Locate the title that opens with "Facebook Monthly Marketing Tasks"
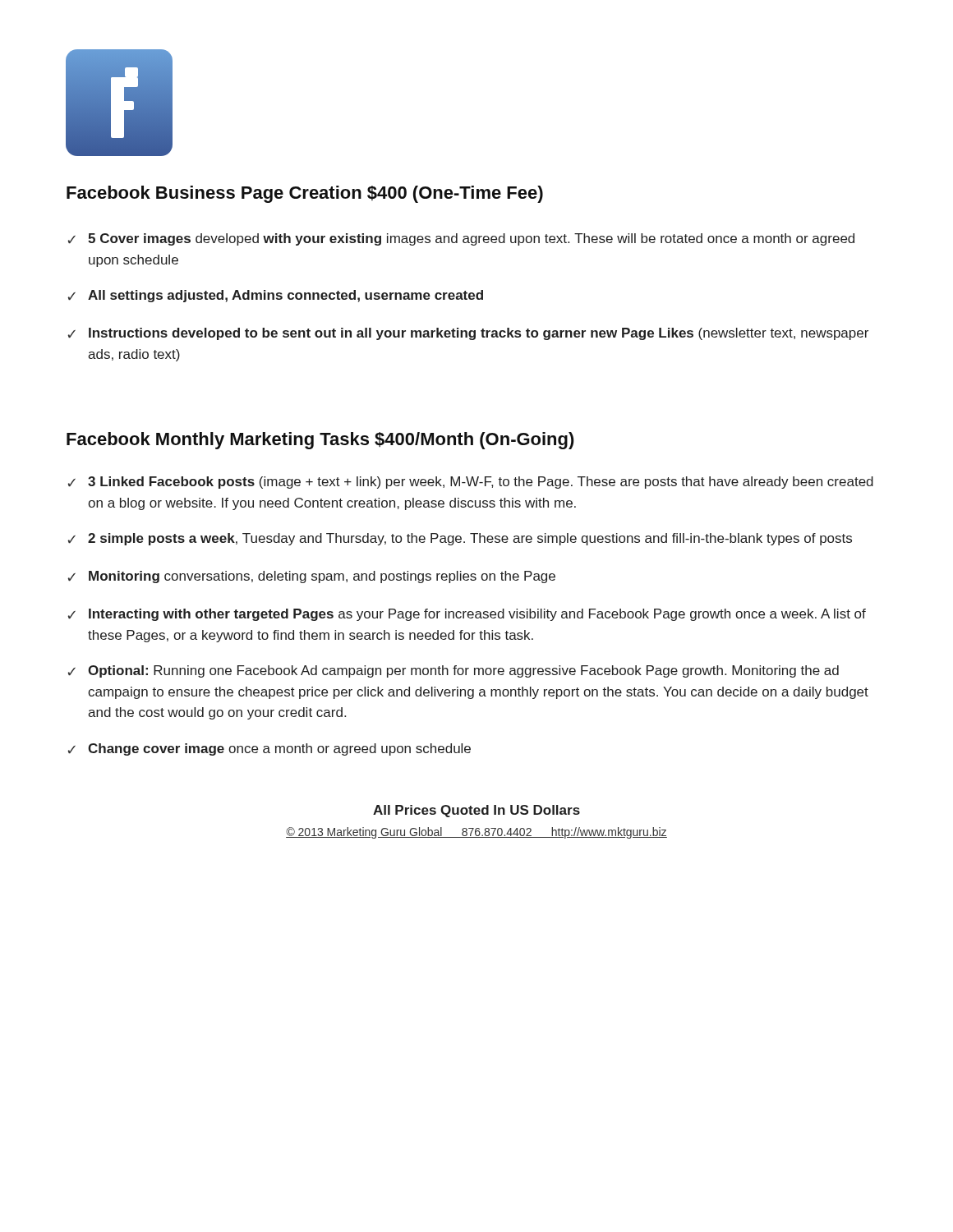Viewport: 953px width, 1232px height. [x=320, y=439]
